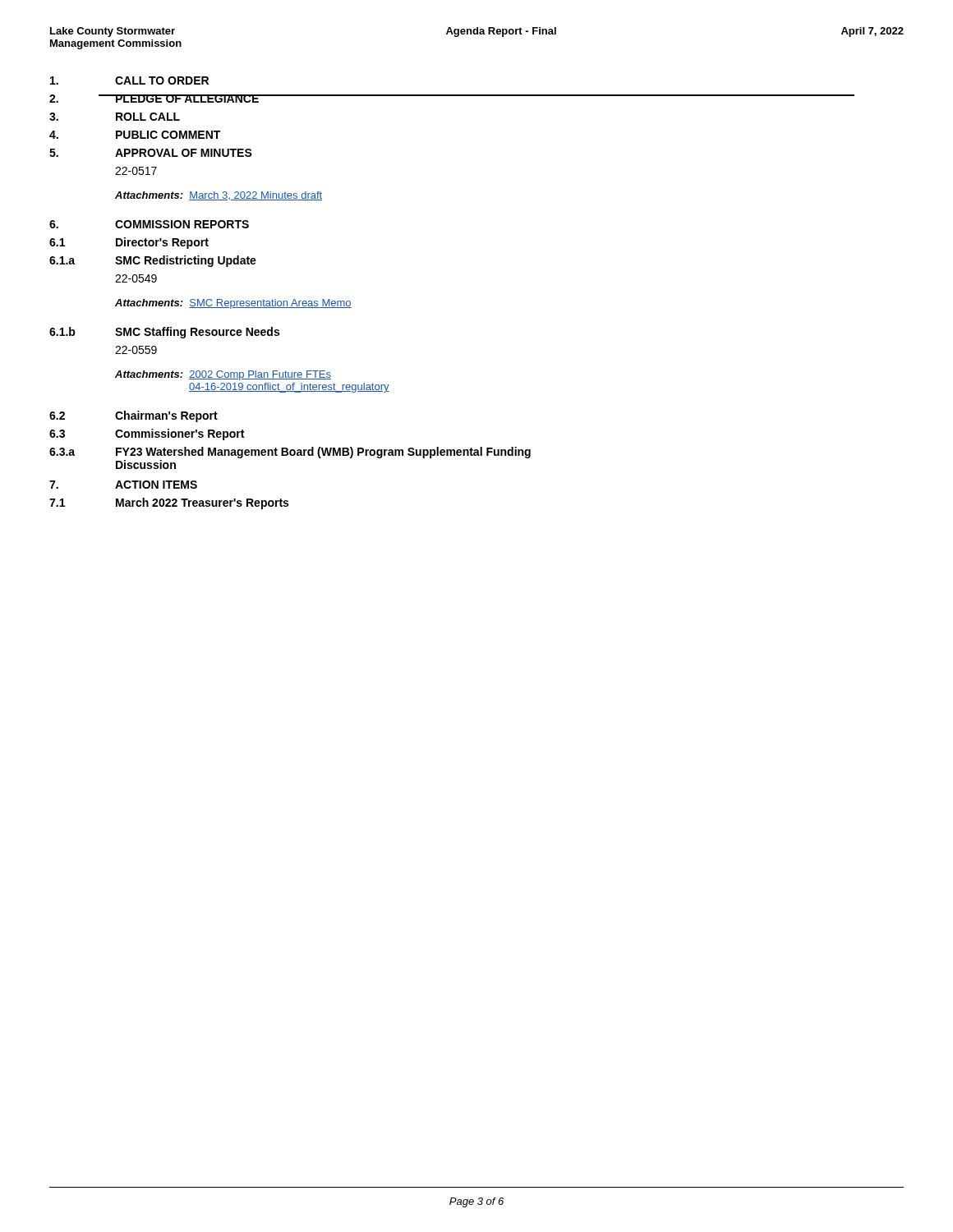The height and width of the screenshot is (1232, 953).
Task: Click on the region starting "6.1.a SMC Redistricting Update"
Action: coord(153,260)
